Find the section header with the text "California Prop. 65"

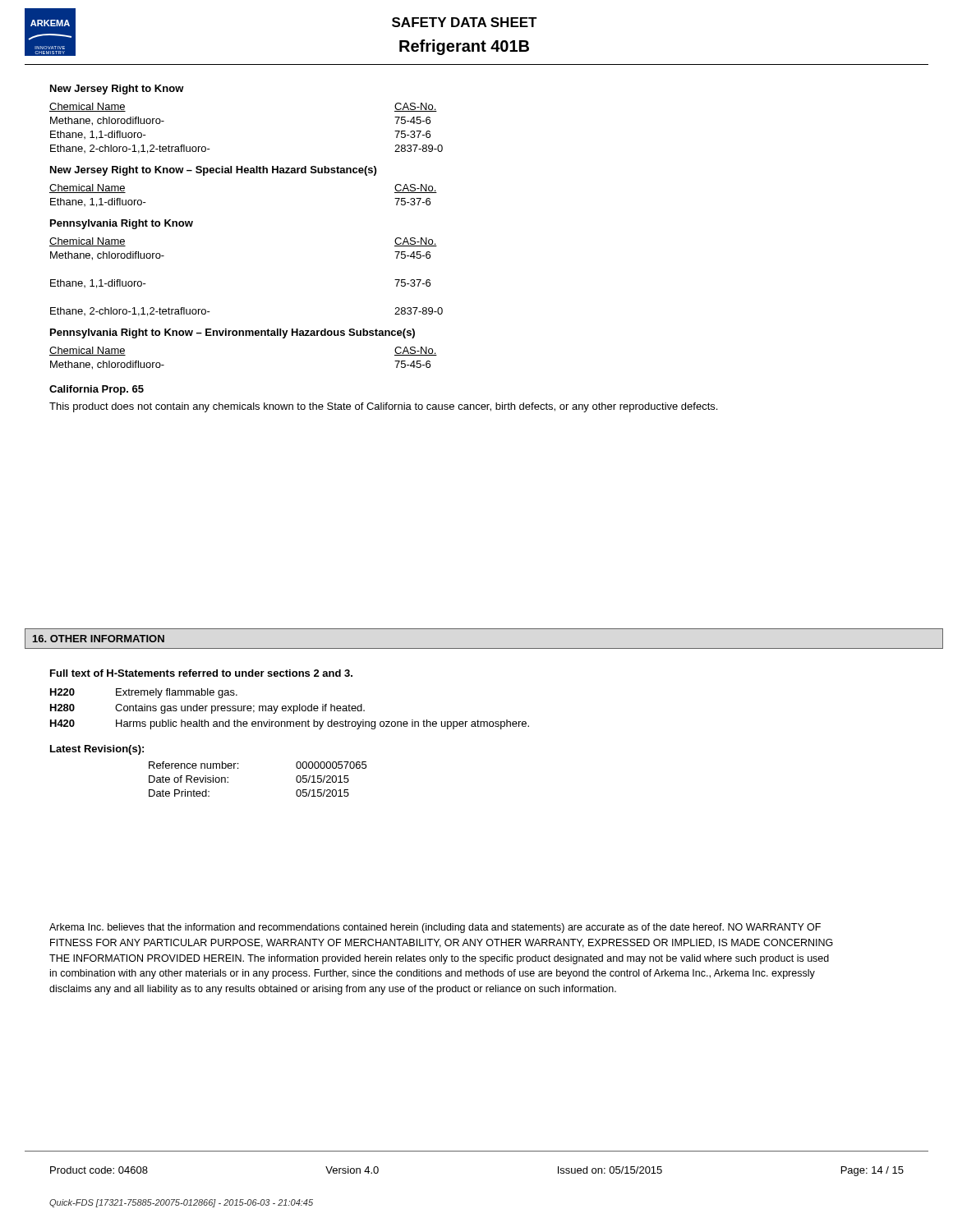[96, 389]
